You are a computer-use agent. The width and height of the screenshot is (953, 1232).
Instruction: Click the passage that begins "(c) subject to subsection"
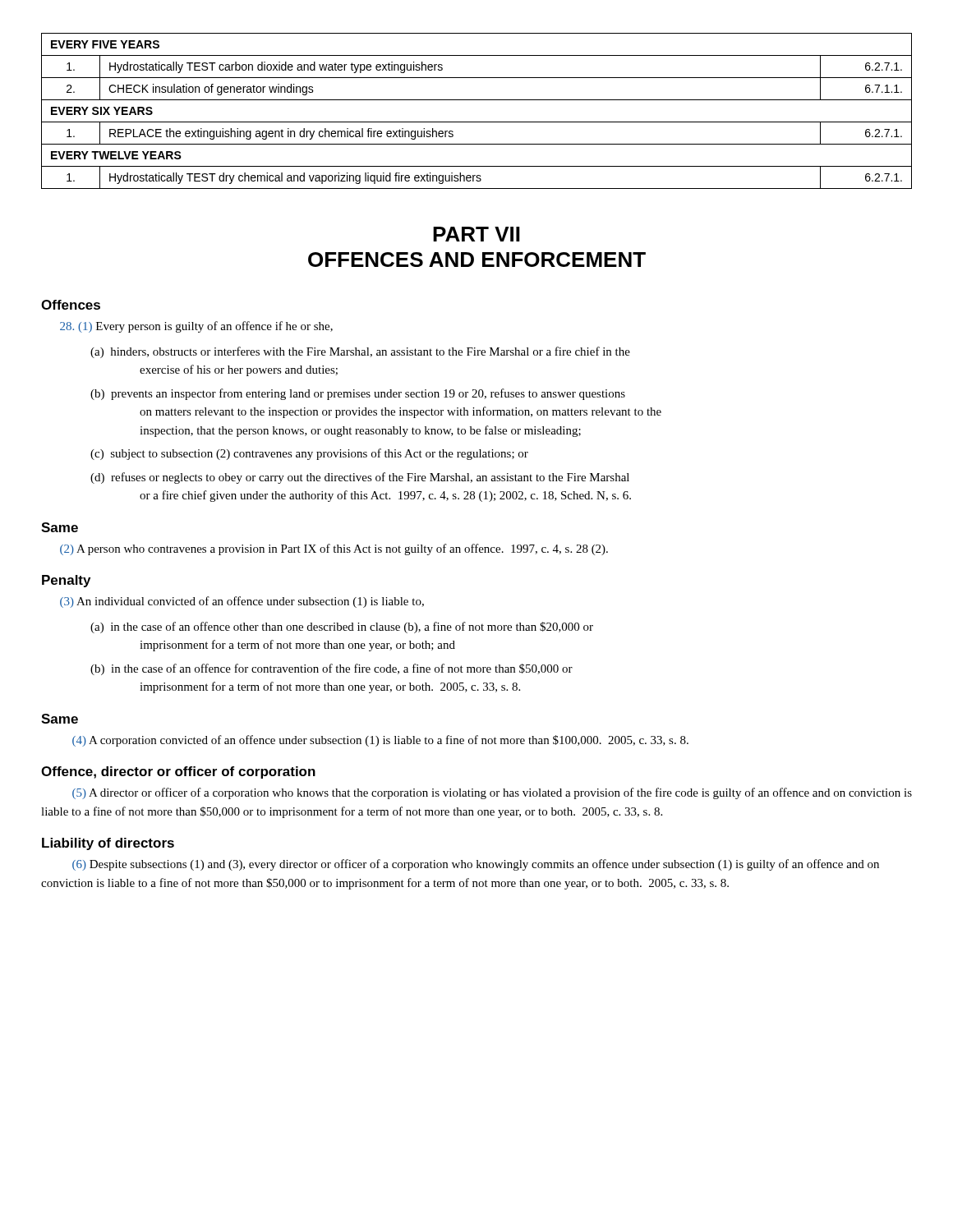pos(309,453)
